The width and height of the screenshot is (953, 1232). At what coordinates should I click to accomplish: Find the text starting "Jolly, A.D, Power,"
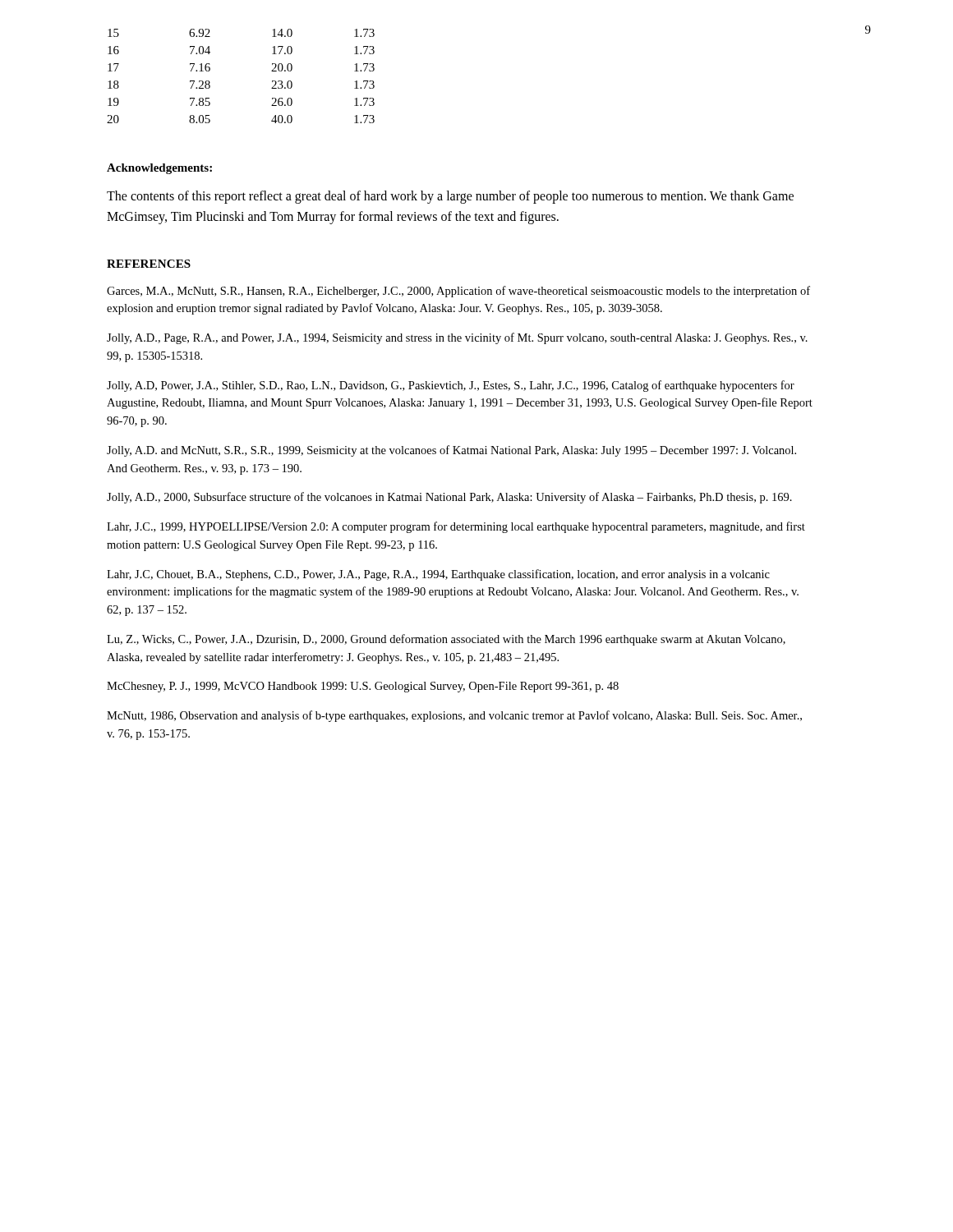coord(460,403)
